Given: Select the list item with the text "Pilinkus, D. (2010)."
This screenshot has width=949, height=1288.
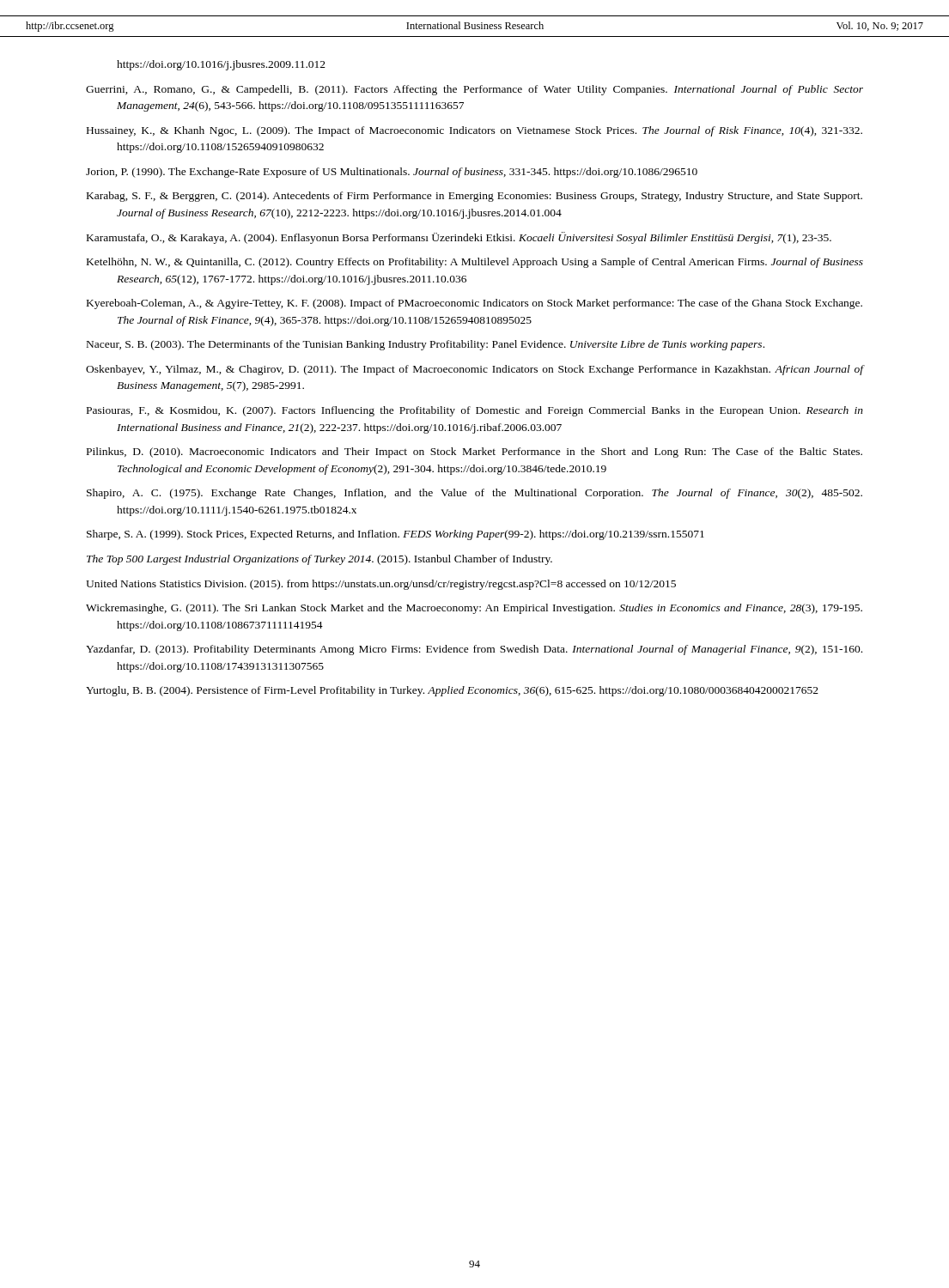Looking at the screenshot, I should click(x=474, y=460).
